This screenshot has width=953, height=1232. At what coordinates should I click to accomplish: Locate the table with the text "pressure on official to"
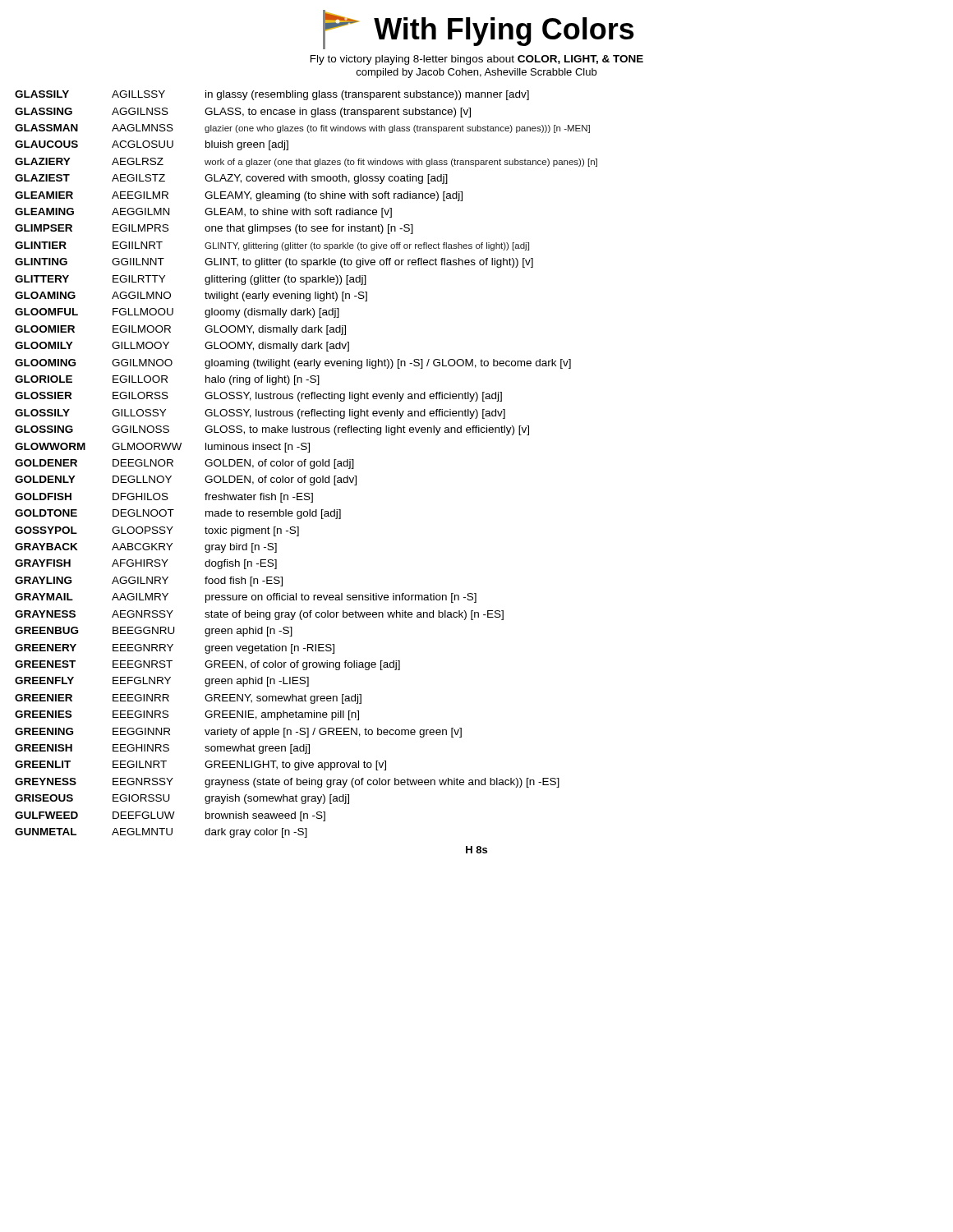[476, 463]
